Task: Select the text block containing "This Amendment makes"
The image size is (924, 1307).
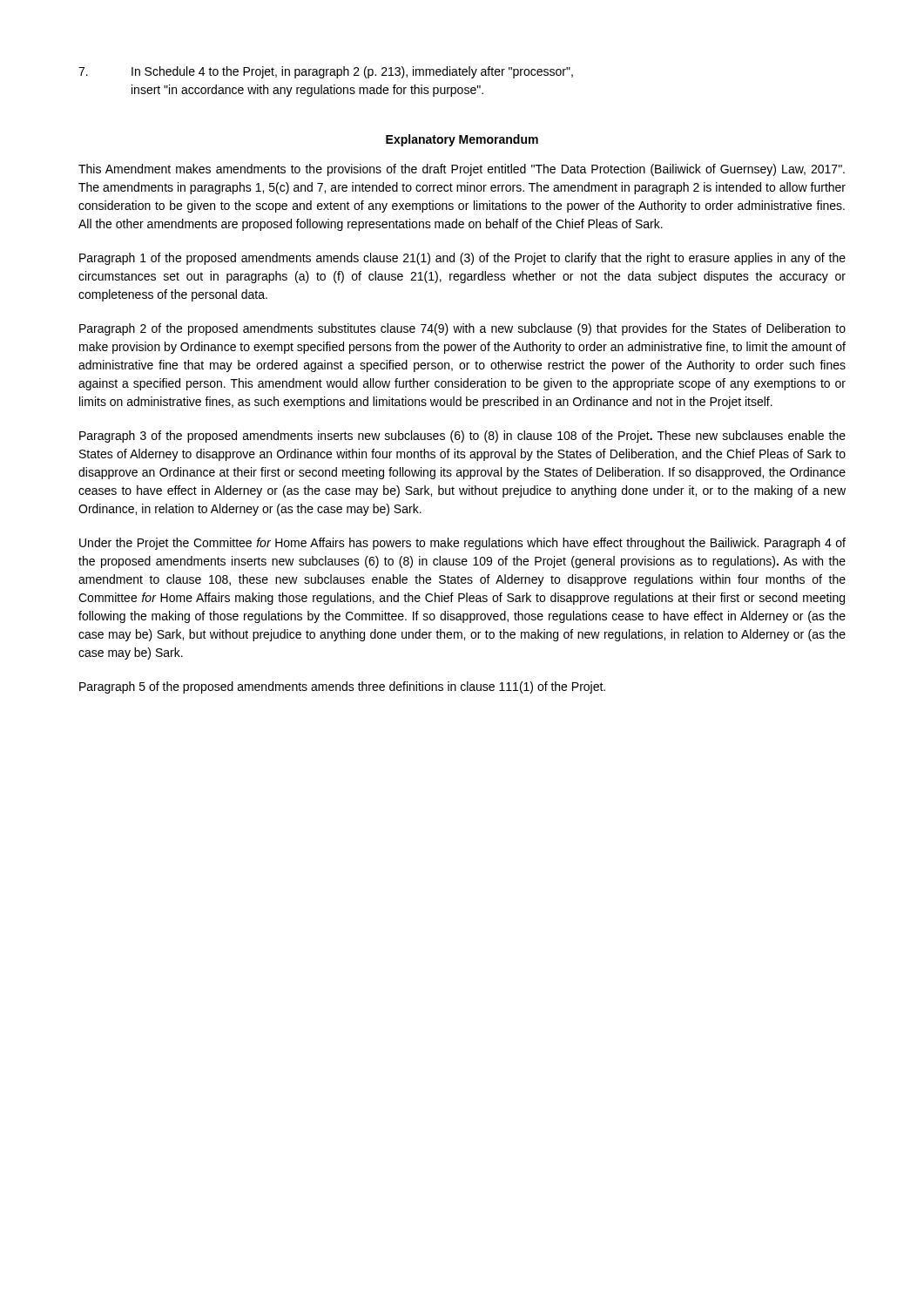Action: pos(462,197)
